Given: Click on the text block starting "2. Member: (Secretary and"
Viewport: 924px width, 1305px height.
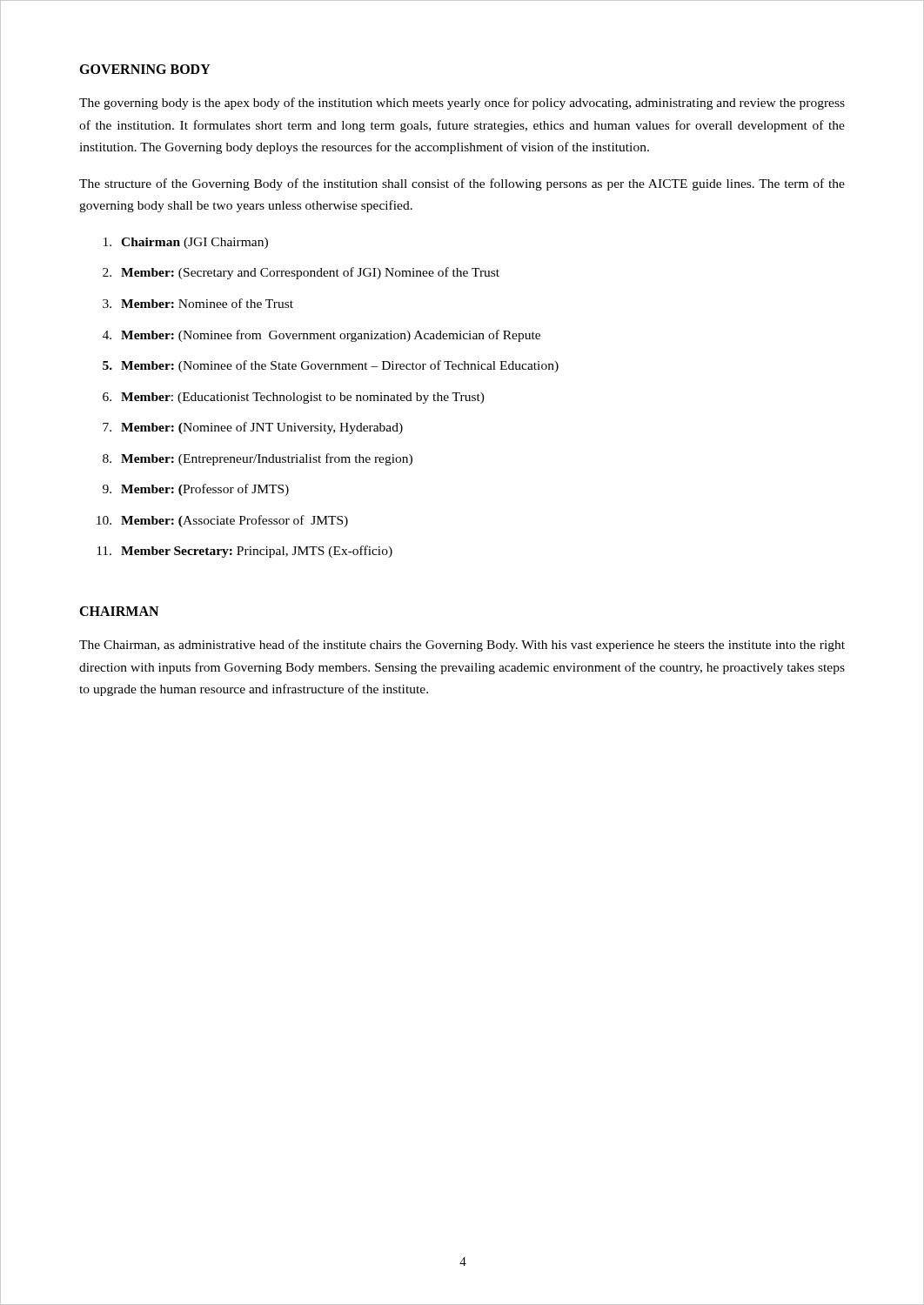Looking at the screenshot, I should pos(462,272).
